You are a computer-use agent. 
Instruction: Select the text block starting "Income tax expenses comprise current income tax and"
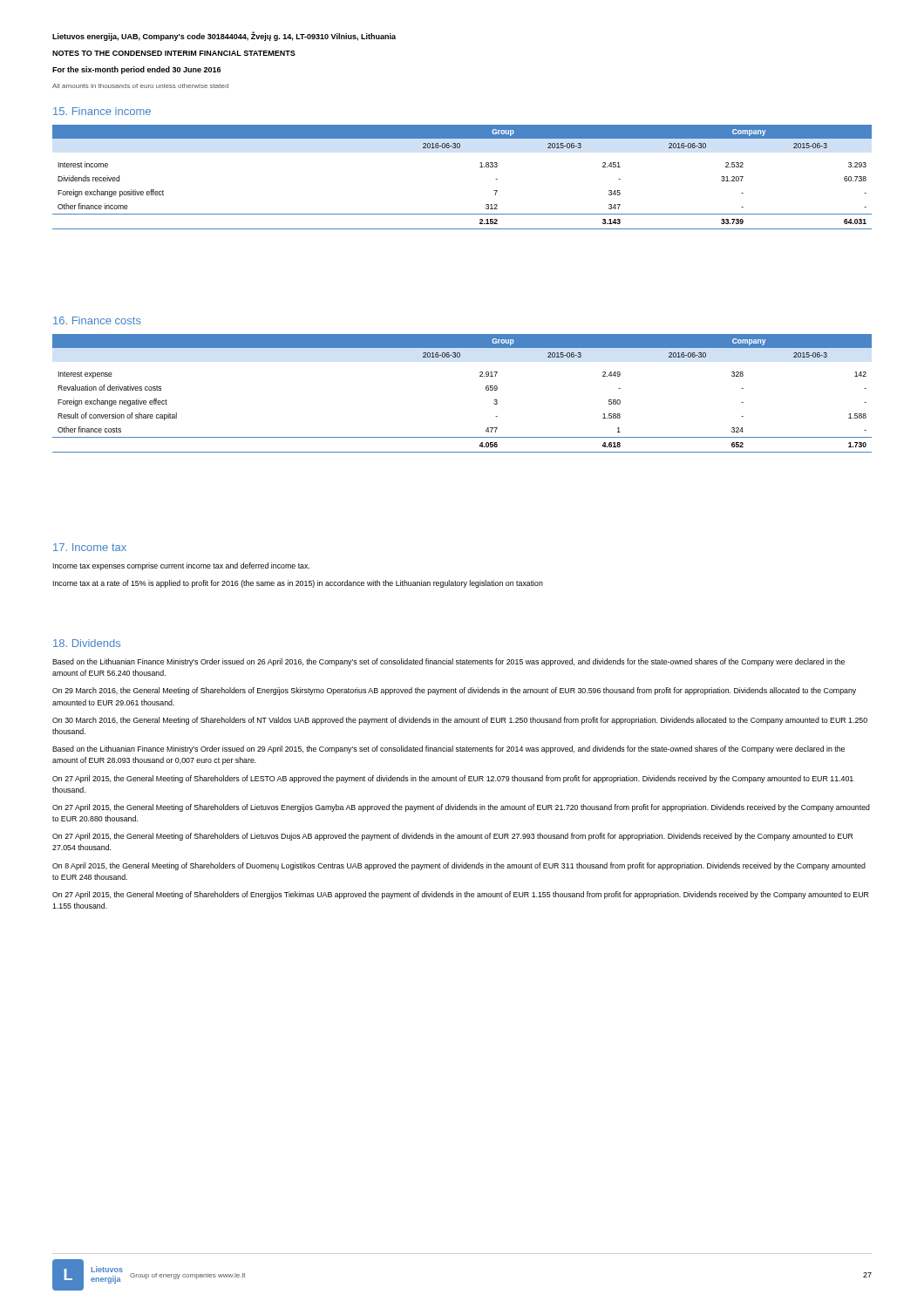point(181,566)
